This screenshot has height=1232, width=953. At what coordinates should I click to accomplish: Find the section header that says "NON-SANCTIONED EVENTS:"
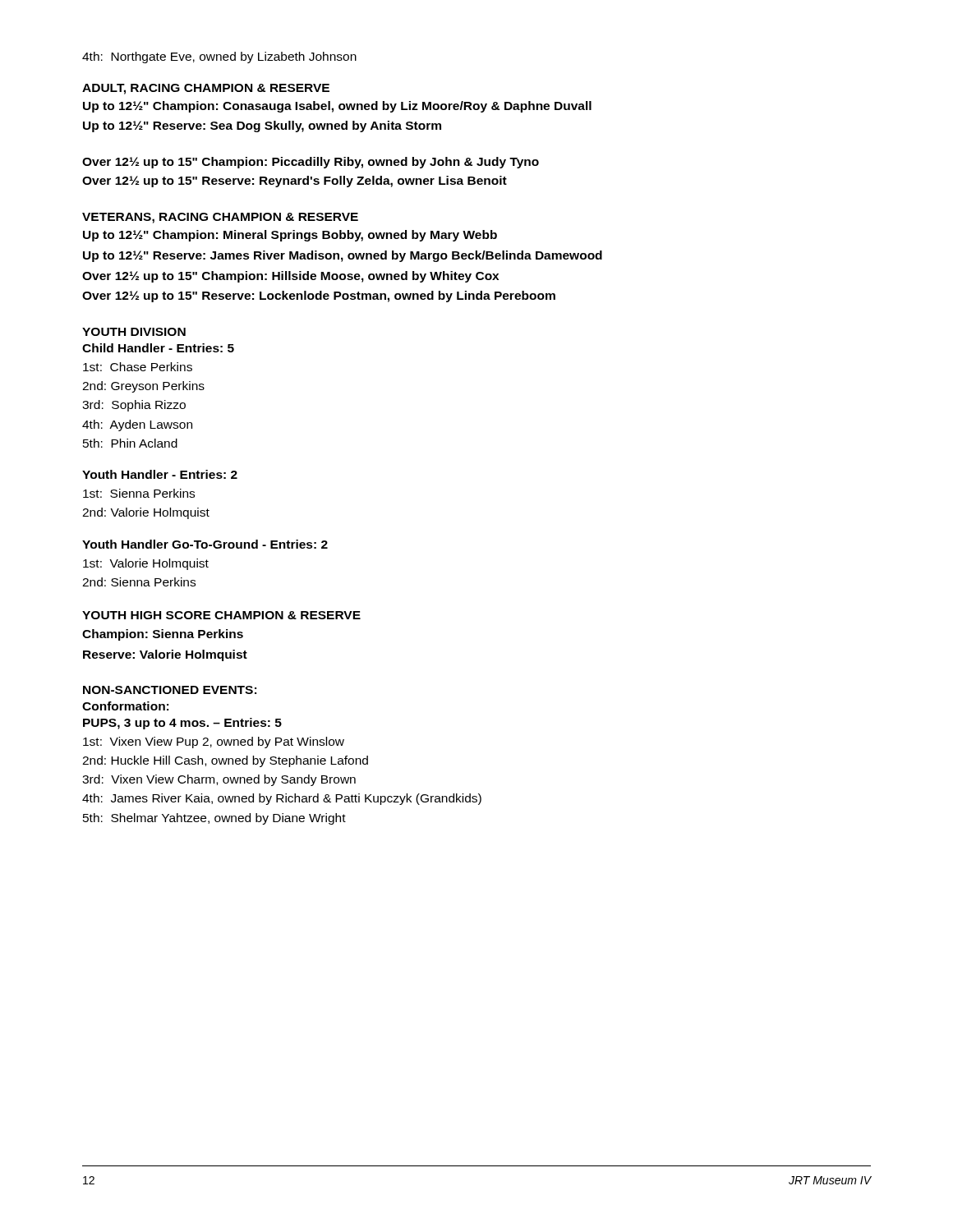click(170, 689)
